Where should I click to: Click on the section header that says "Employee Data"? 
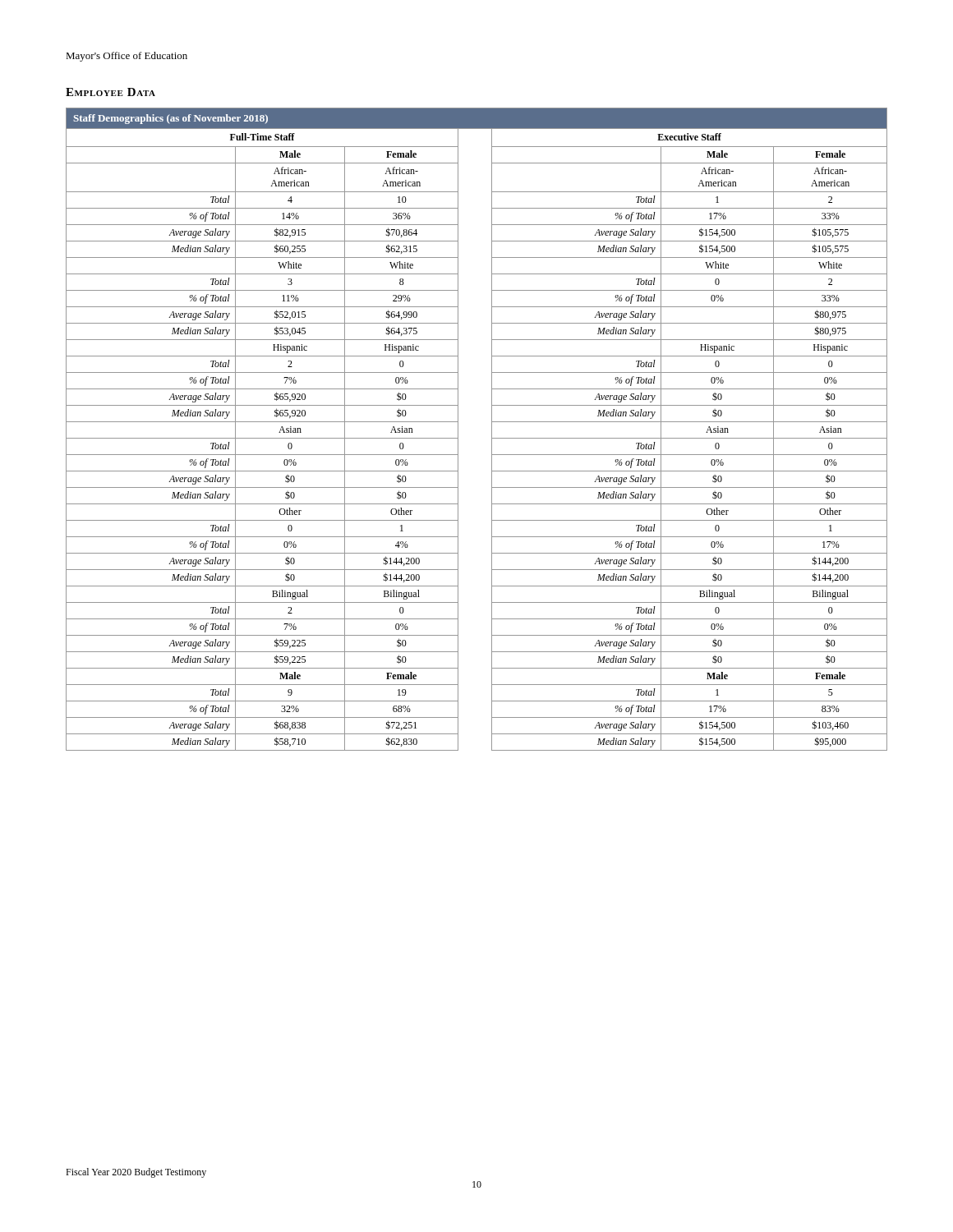111,92
